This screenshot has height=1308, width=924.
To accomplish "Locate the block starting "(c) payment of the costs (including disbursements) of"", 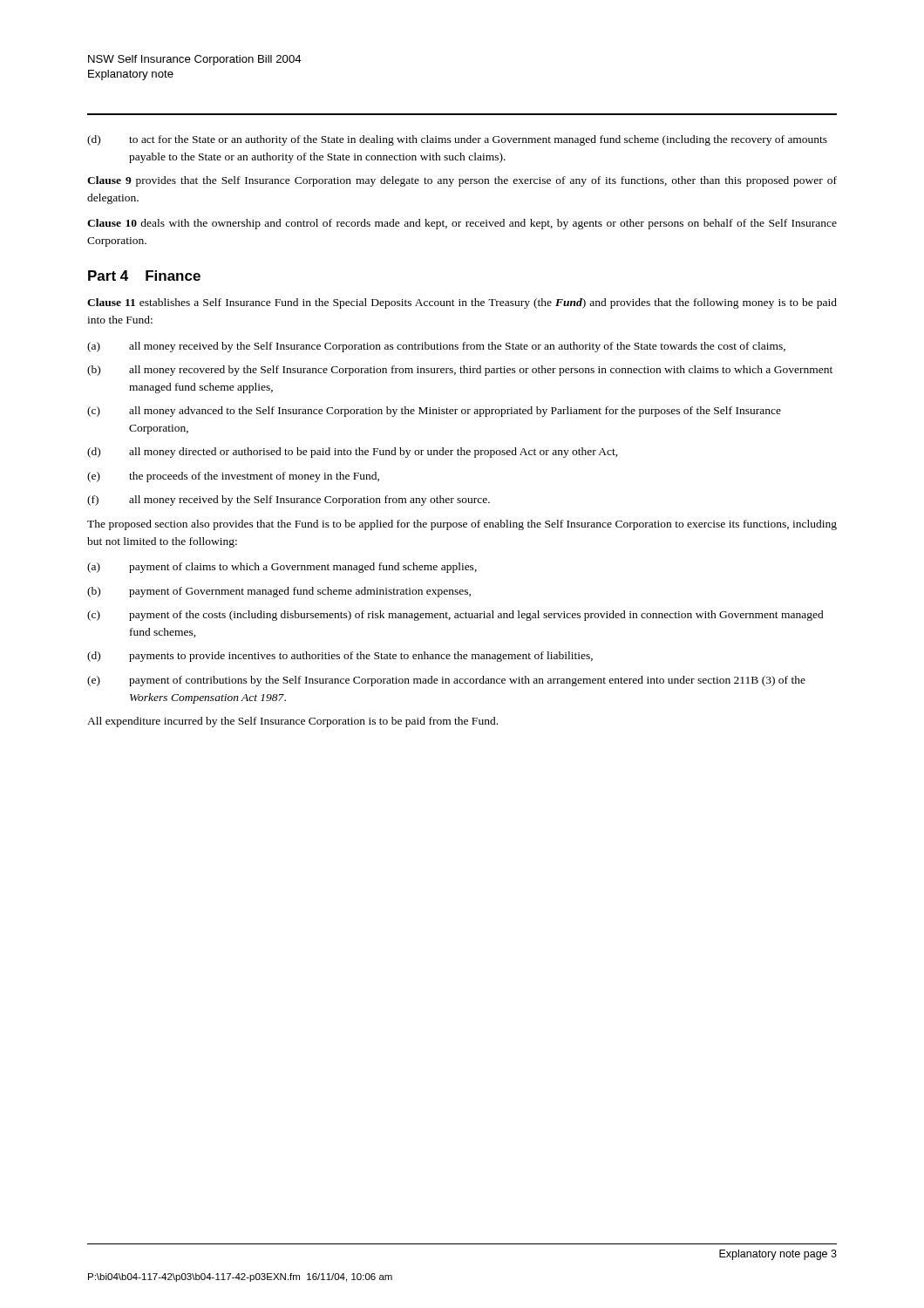I will 462,623.
